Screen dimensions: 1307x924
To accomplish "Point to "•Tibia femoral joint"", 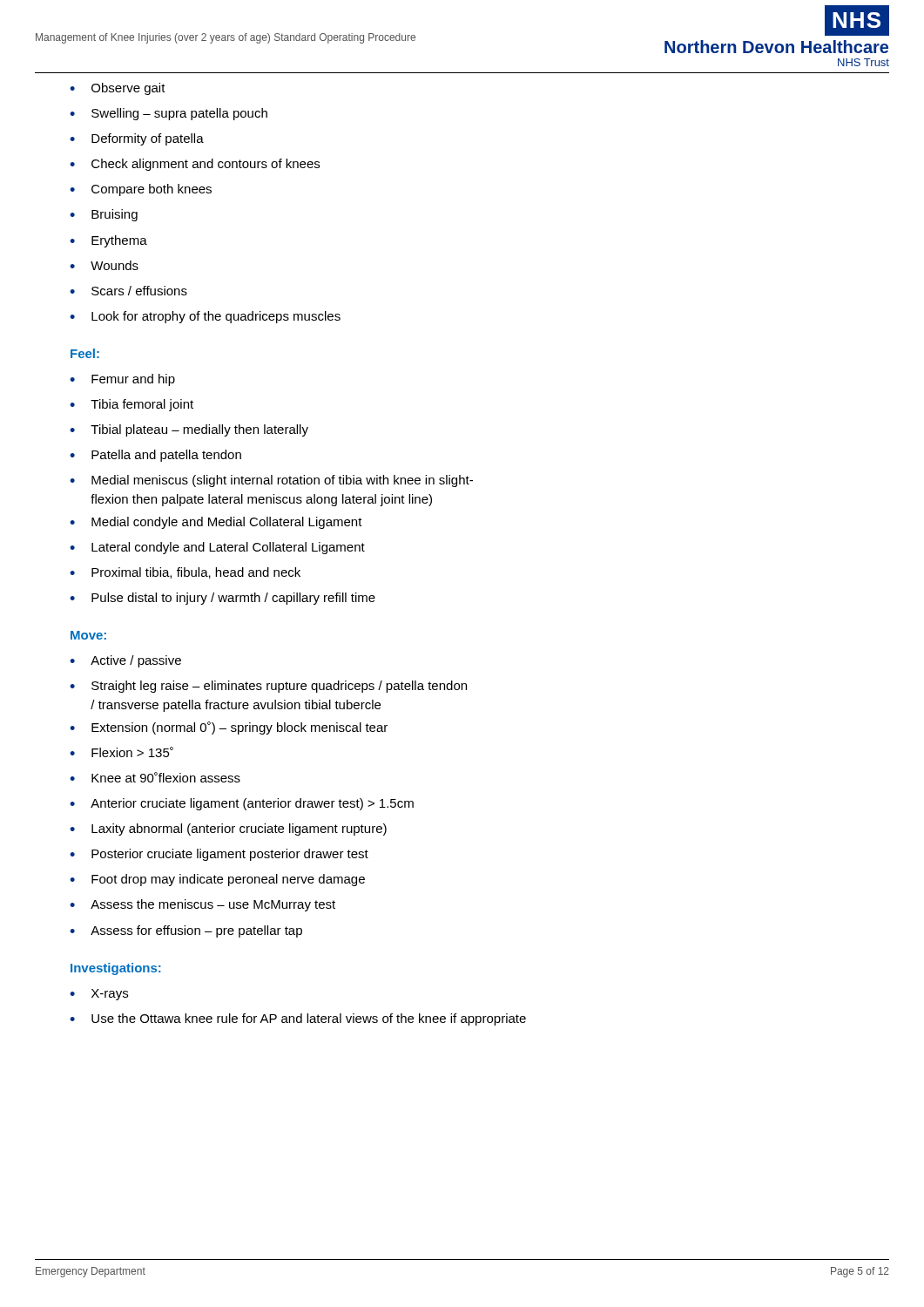I will click(x=132, y=405).
